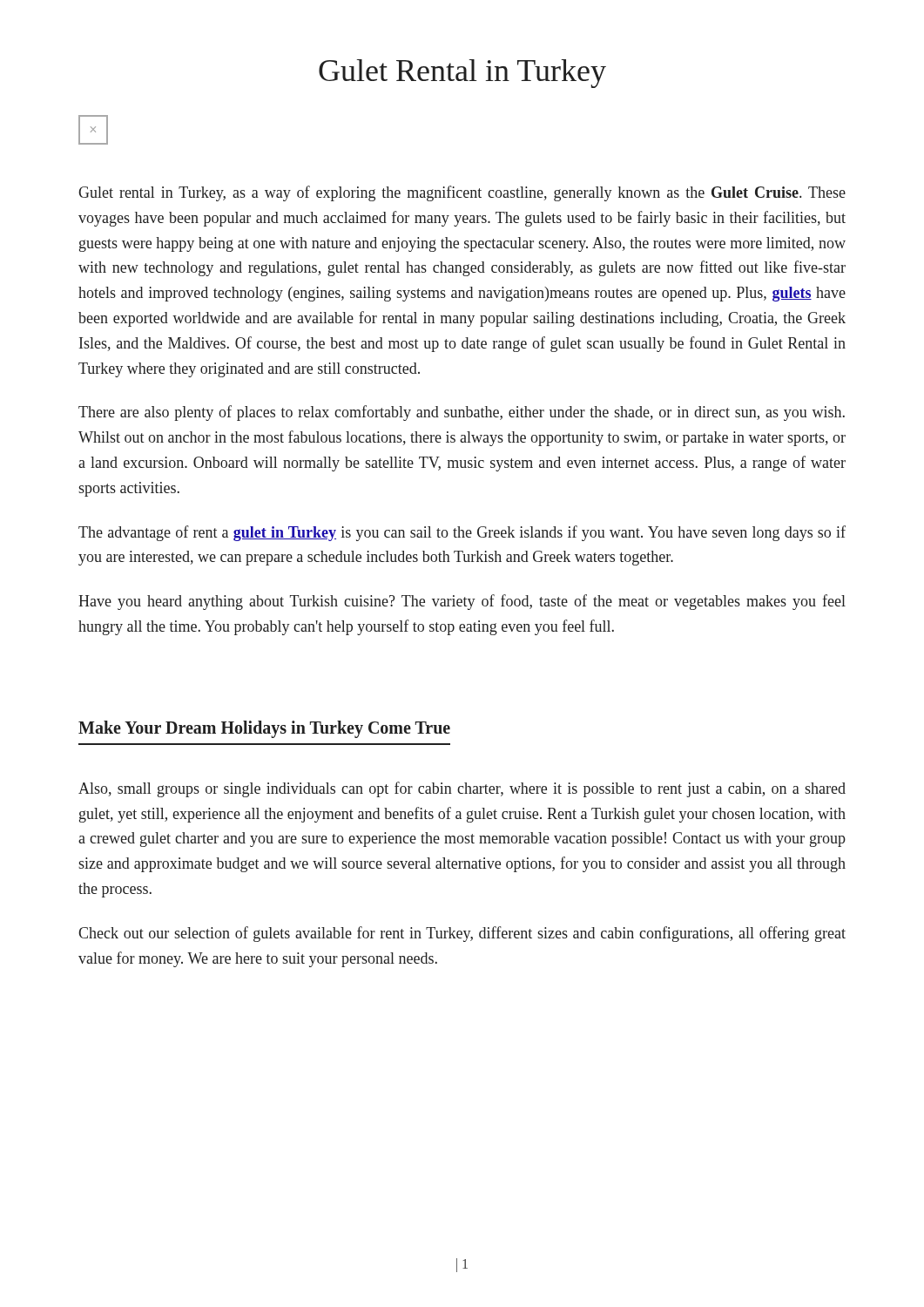This screenshot has width=924, height=1307.
Task: Select the text block starting "Gulet rental in Turkey,"
Action: pos(462,280)
